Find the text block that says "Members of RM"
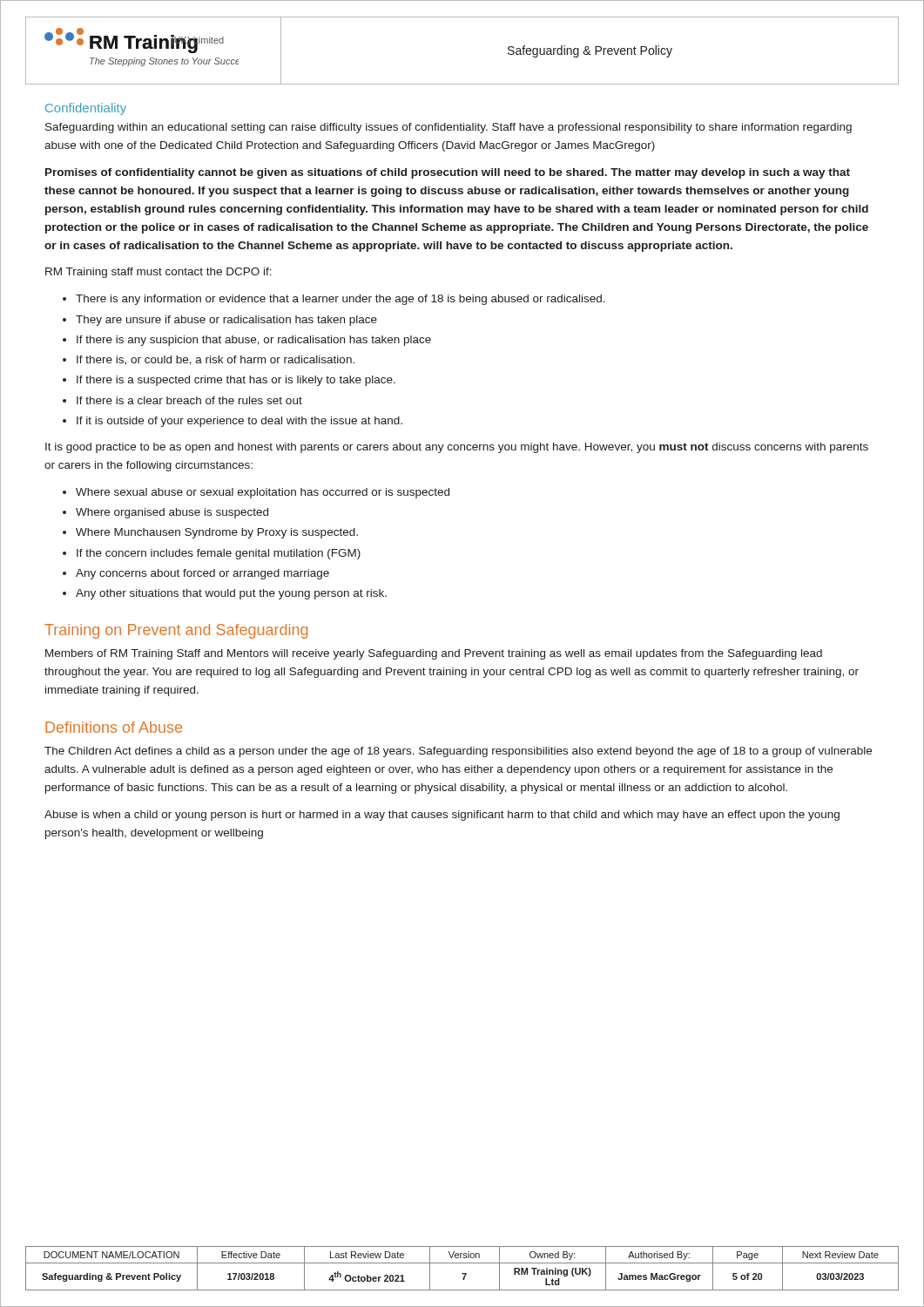Screen dimensions: 1307x924 click(x=452, y=672)
